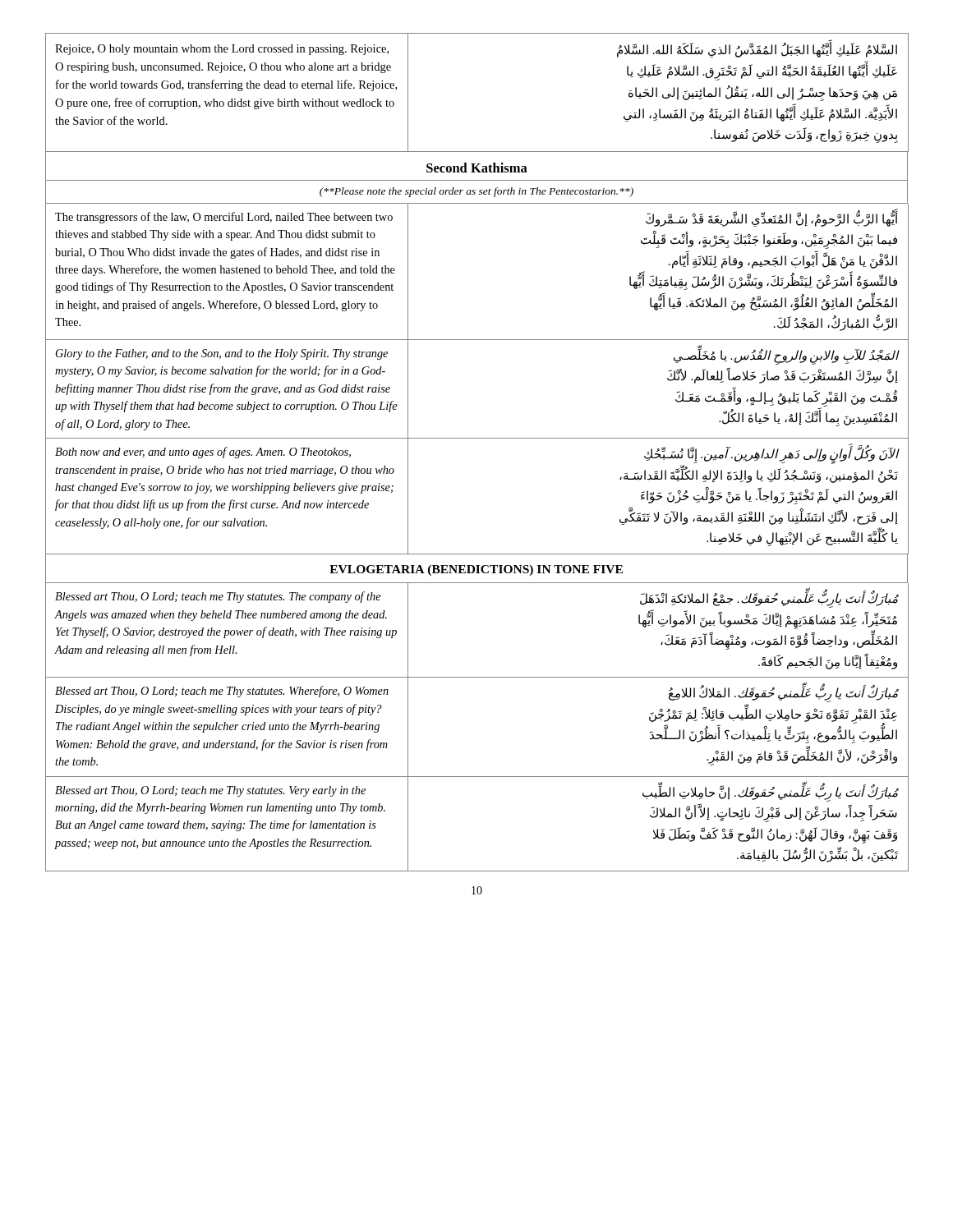Image resolution: width=953 pixels, height=1232 pixels.
Task: Locate the section header containing "Second Kathisma"
Action: tap(476, 168)
